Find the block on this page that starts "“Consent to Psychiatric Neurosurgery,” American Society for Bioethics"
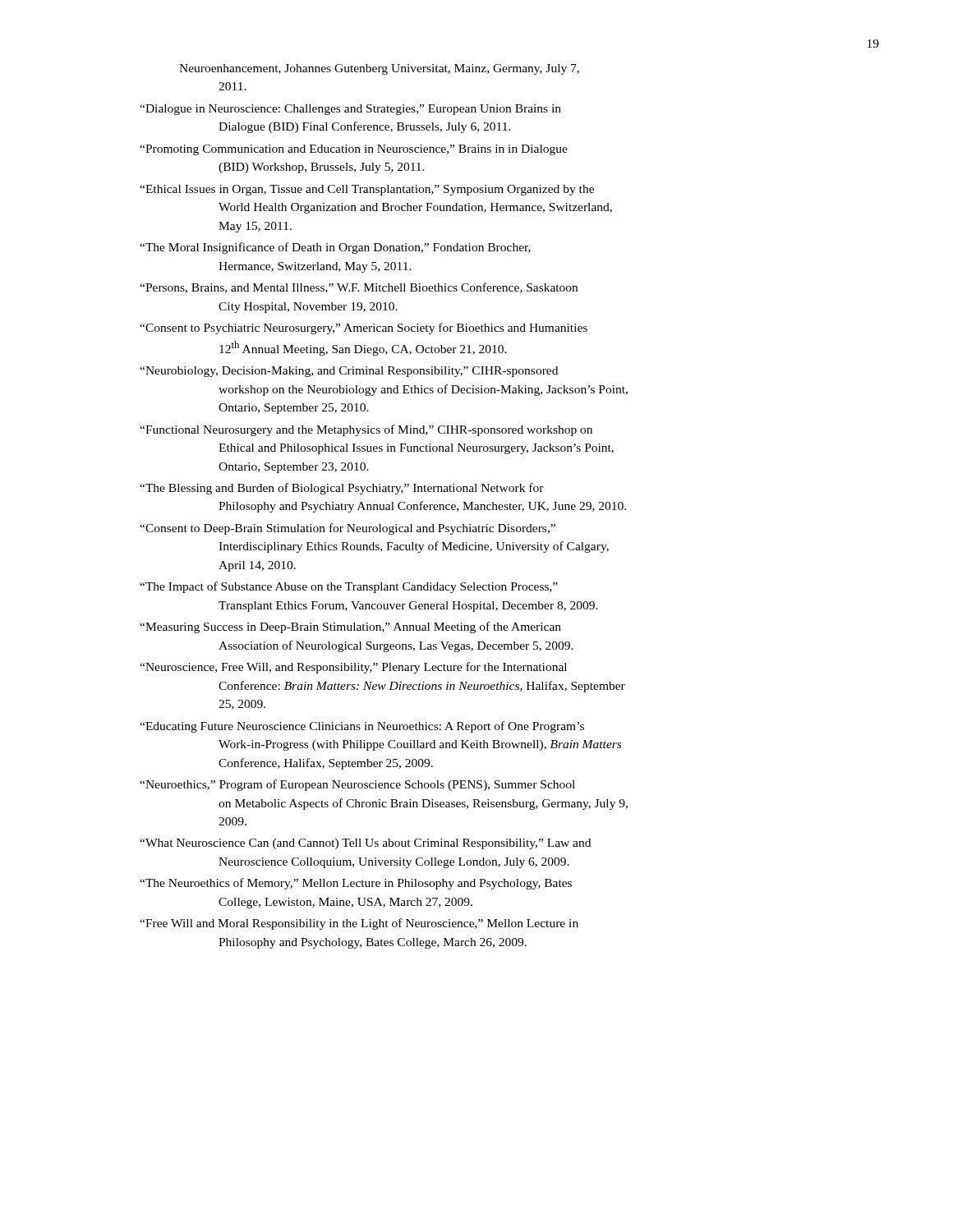 501,339
